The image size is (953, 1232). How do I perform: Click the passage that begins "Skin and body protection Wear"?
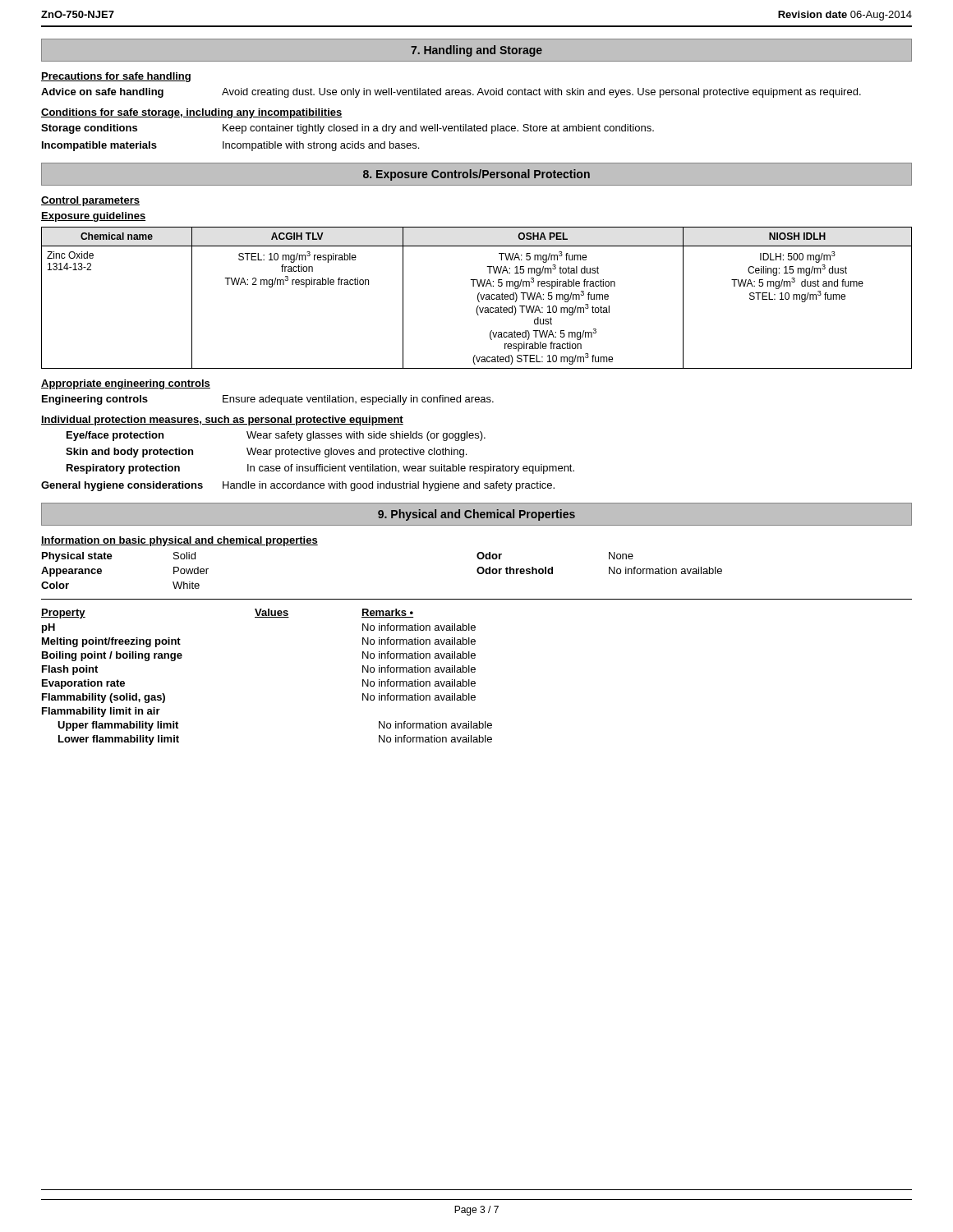point(266,453)
